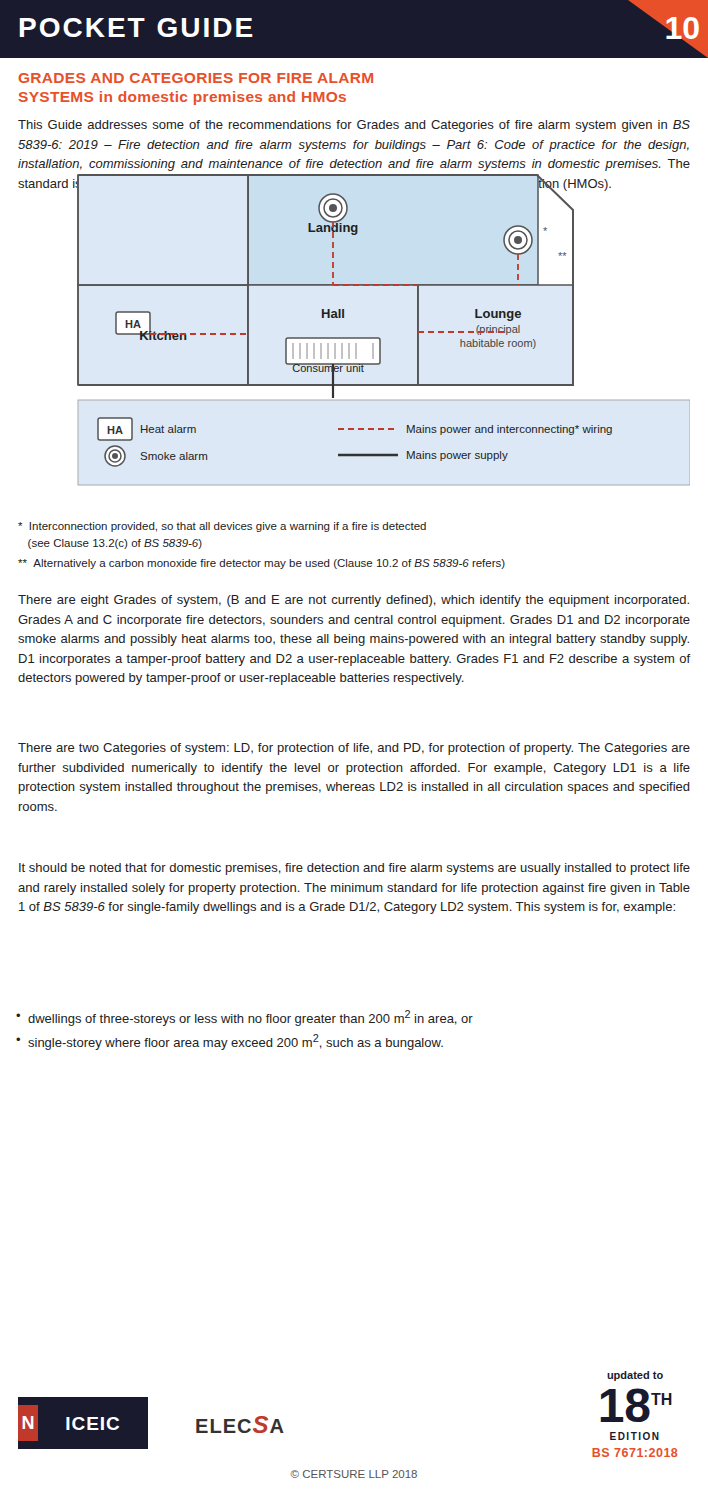Image resolution: width=708 pixels, height=1500 pixels.
Task: Point to the block starting "There are eight Grades of system, (B"
Action: [354, 639]
